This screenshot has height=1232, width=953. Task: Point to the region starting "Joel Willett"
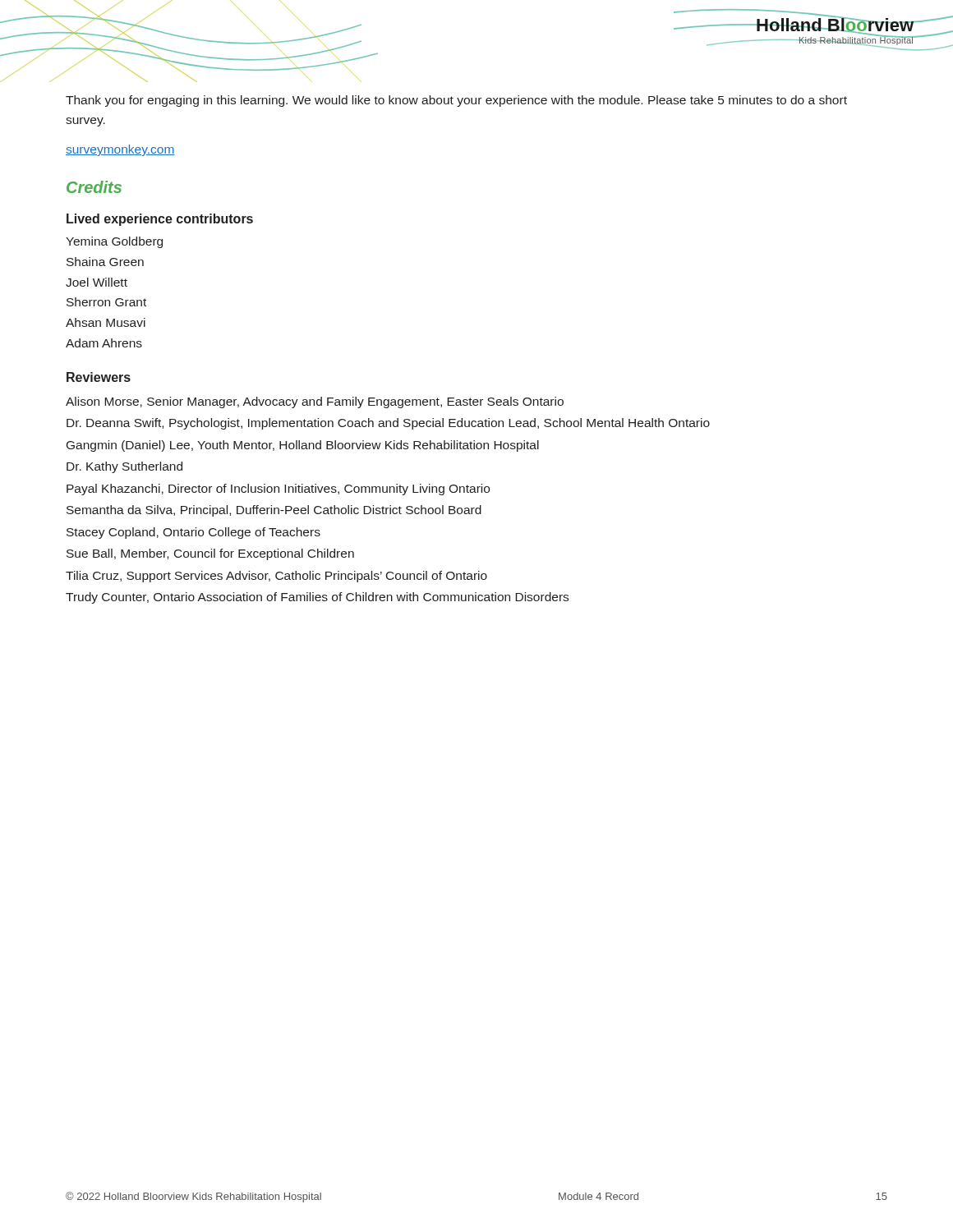(97, 282)
